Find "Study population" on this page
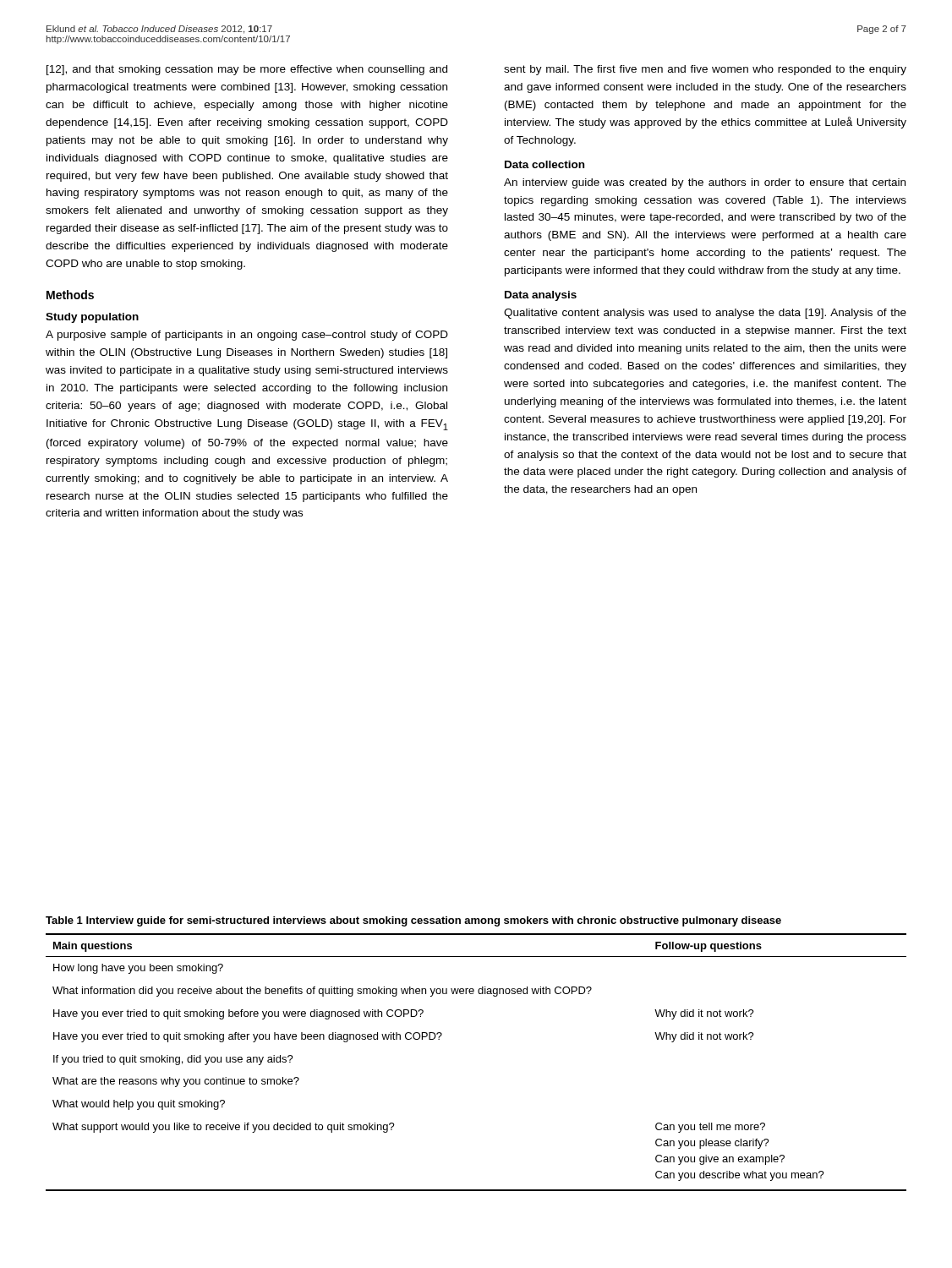 [92, 317]
